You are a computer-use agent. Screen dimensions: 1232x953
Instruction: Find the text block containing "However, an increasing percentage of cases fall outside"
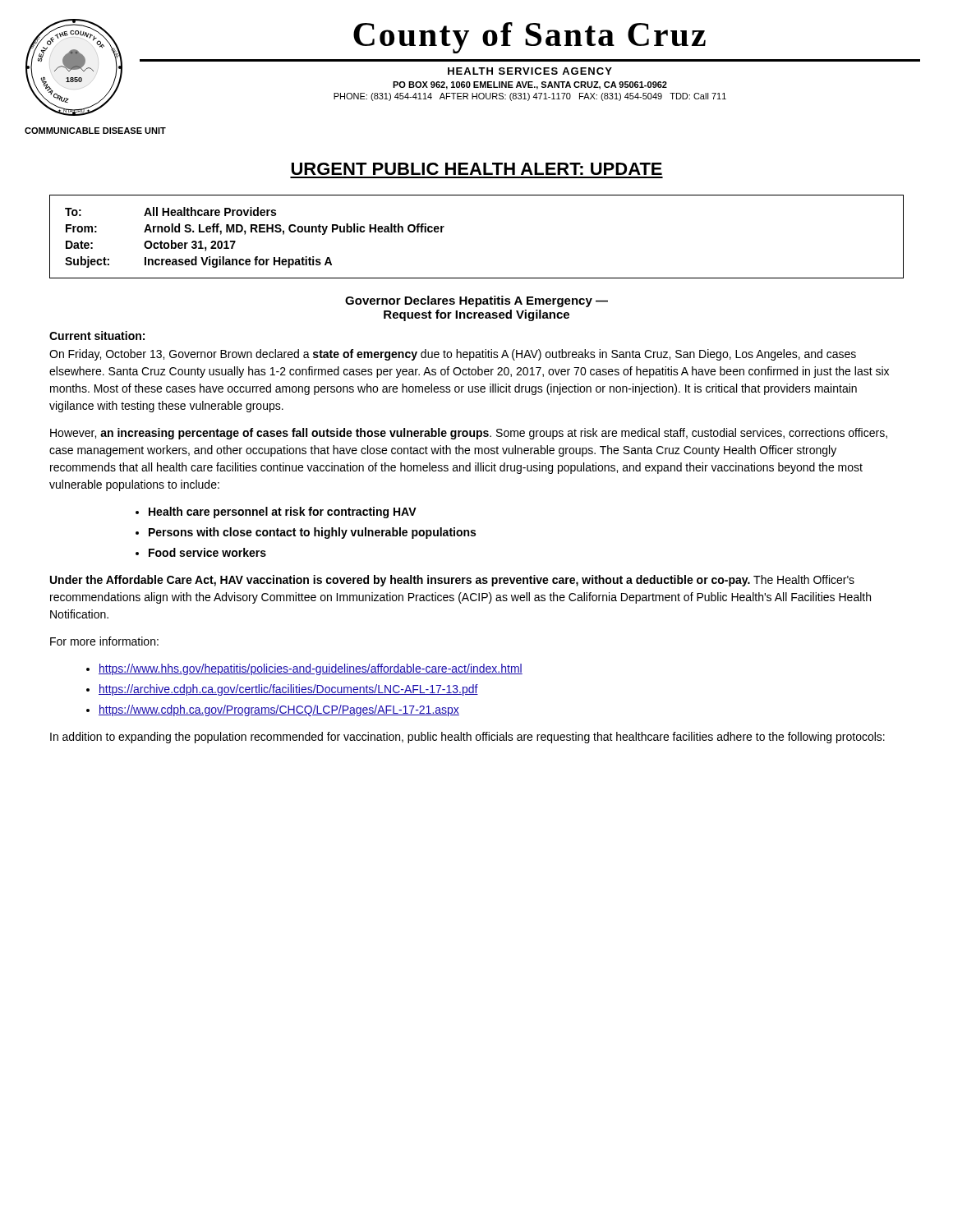(469, 459)
